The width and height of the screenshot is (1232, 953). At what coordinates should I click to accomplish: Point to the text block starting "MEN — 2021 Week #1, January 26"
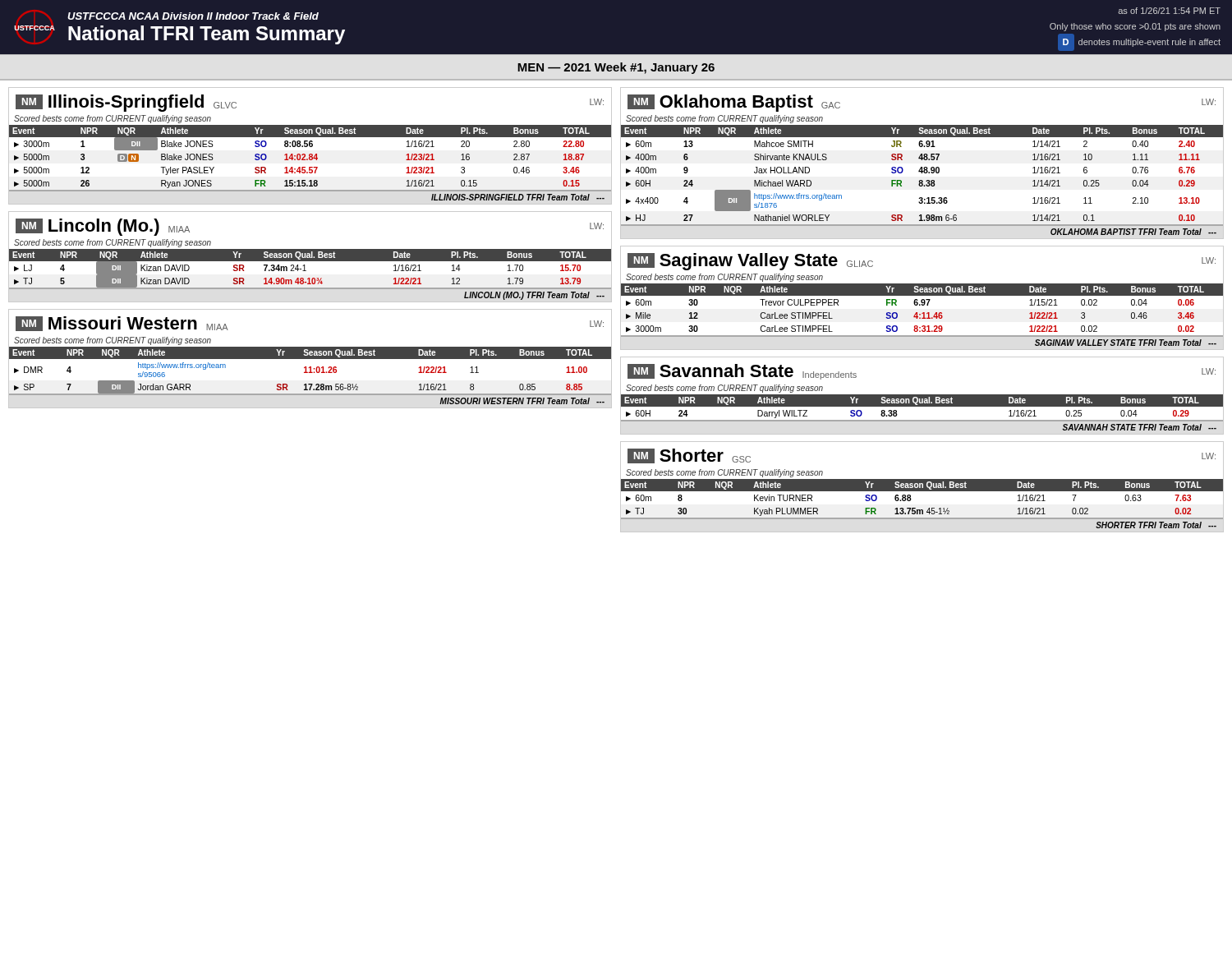pyautogui.click(x=616, y=67)
